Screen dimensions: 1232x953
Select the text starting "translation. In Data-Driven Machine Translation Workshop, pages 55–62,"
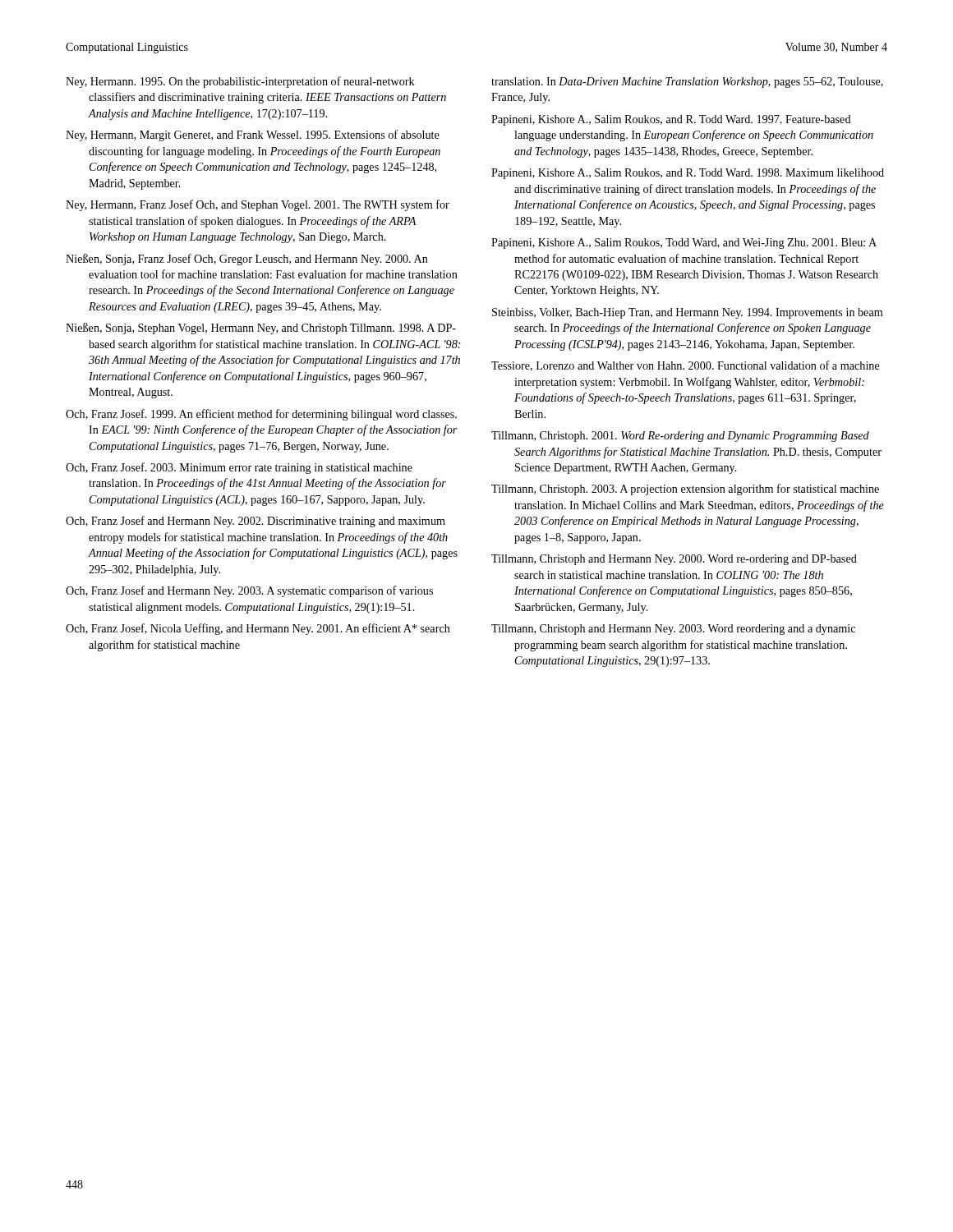[687, 89]
